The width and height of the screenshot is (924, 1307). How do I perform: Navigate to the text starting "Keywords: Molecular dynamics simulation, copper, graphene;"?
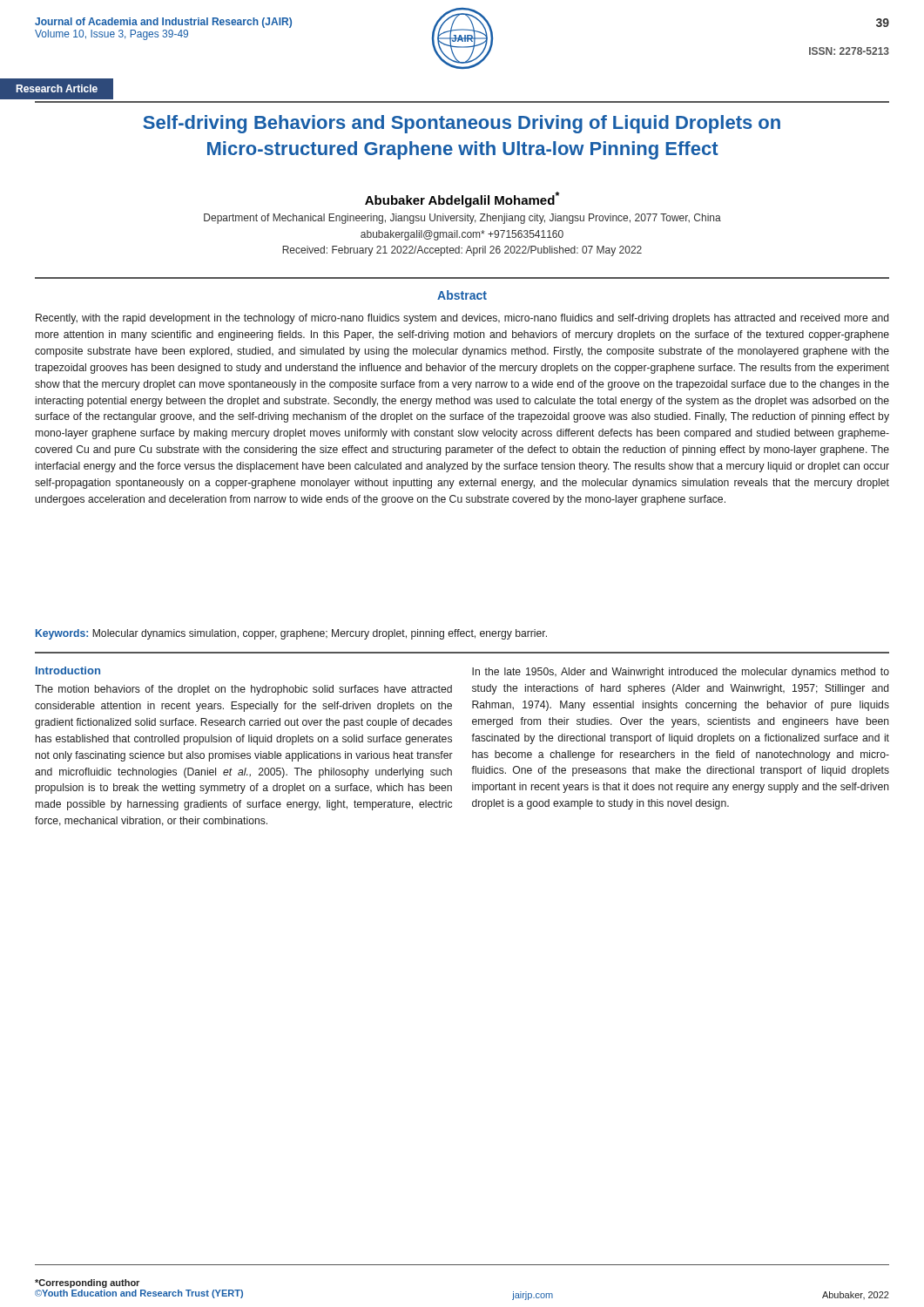click(x=291, y=633)
